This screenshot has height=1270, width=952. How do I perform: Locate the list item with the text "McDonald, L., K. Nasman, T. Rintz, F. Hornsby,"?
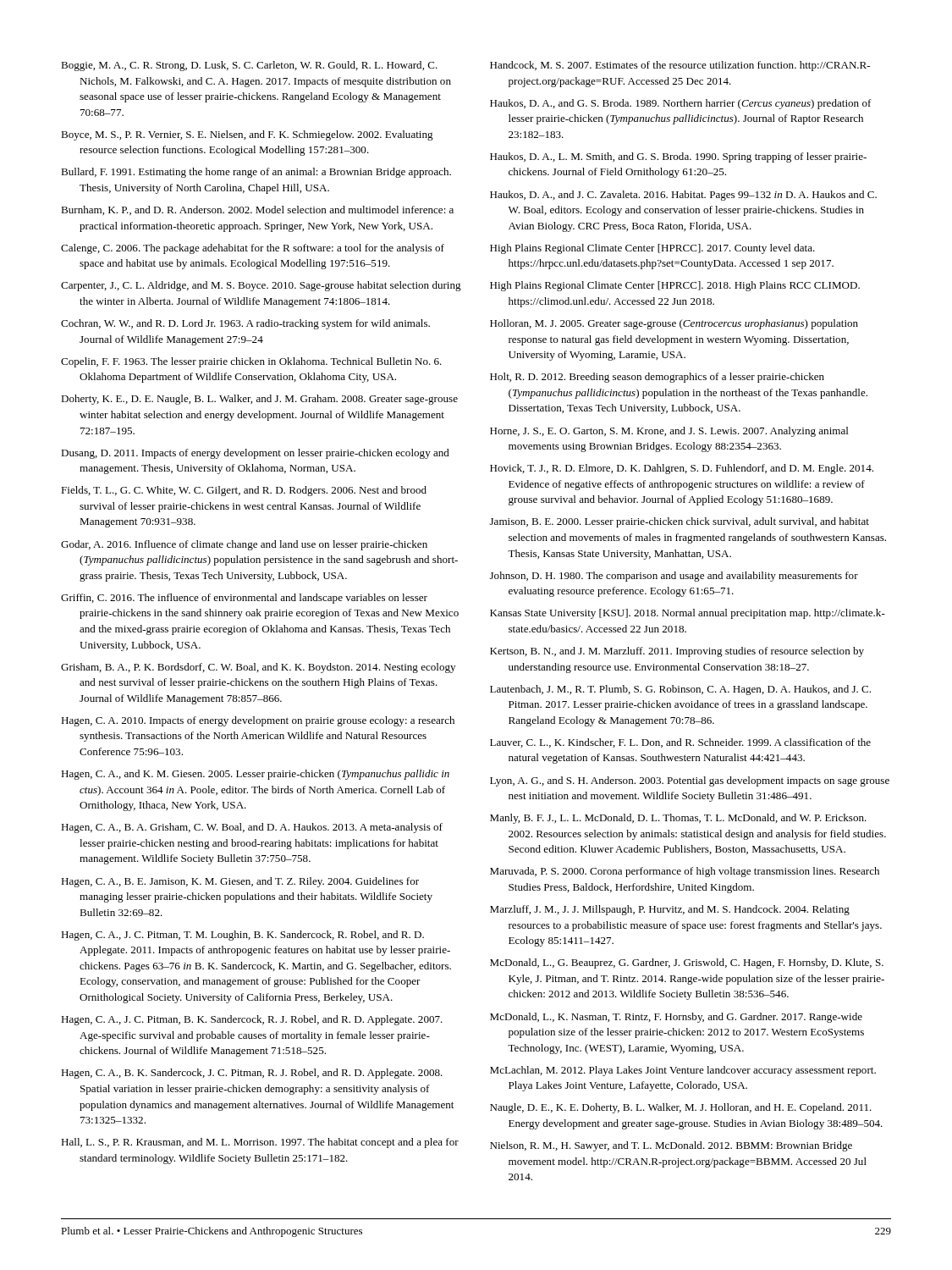click(677, 1032)
